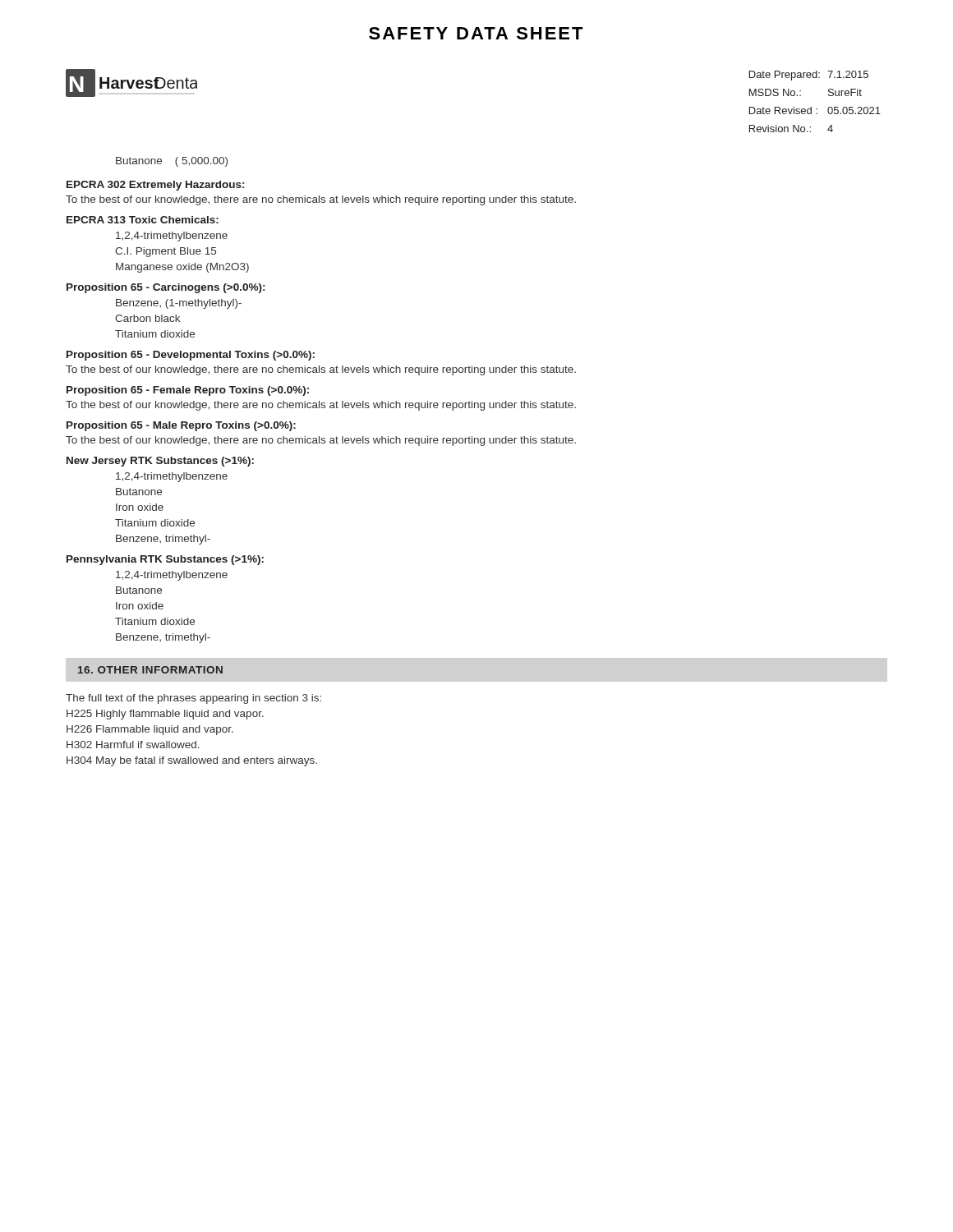
Task: Click where it says "Pennsylvania RTK Substances (>1%):"
Action: (165, 559)
